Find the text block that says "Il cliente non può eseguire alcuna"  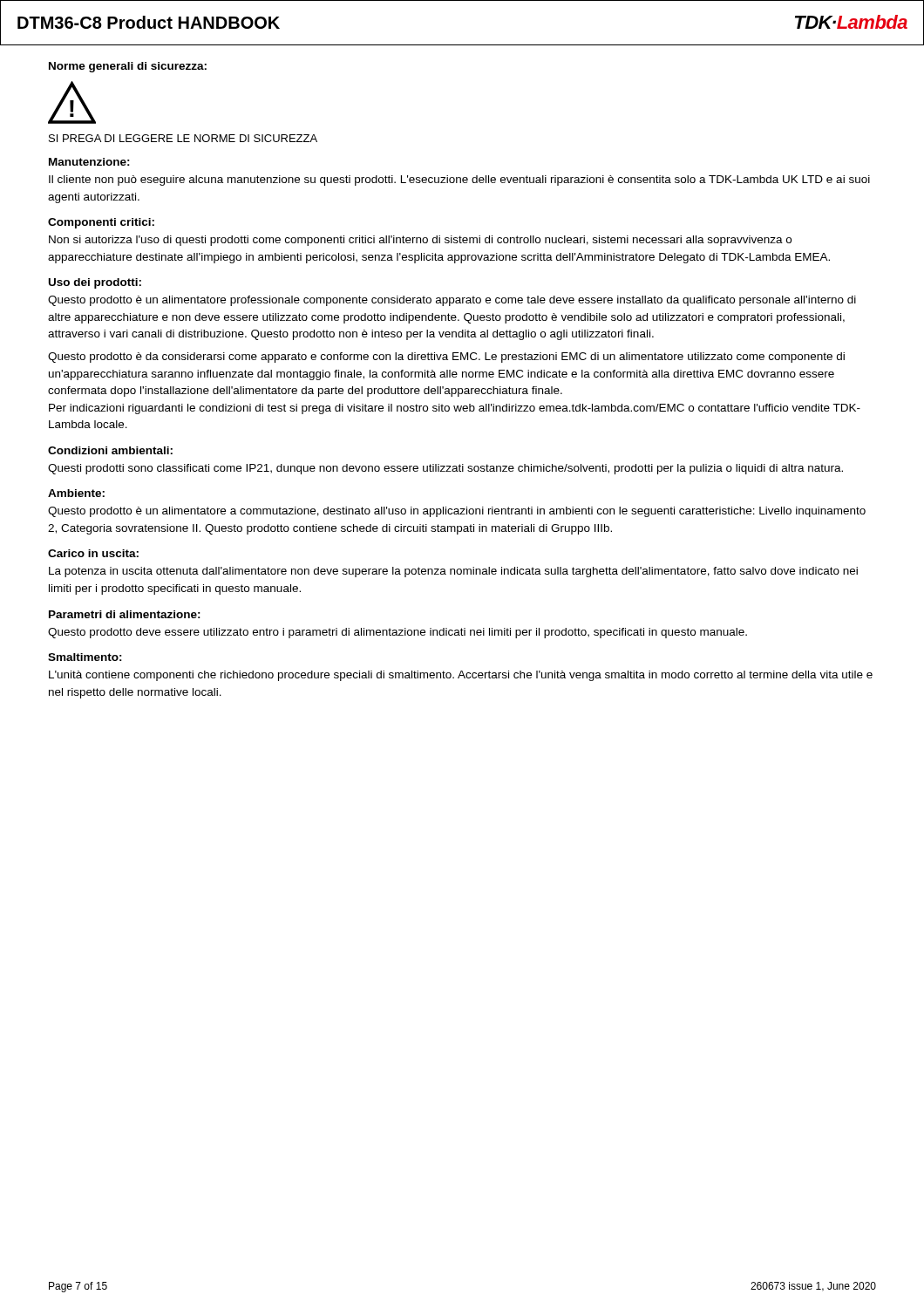459,188
